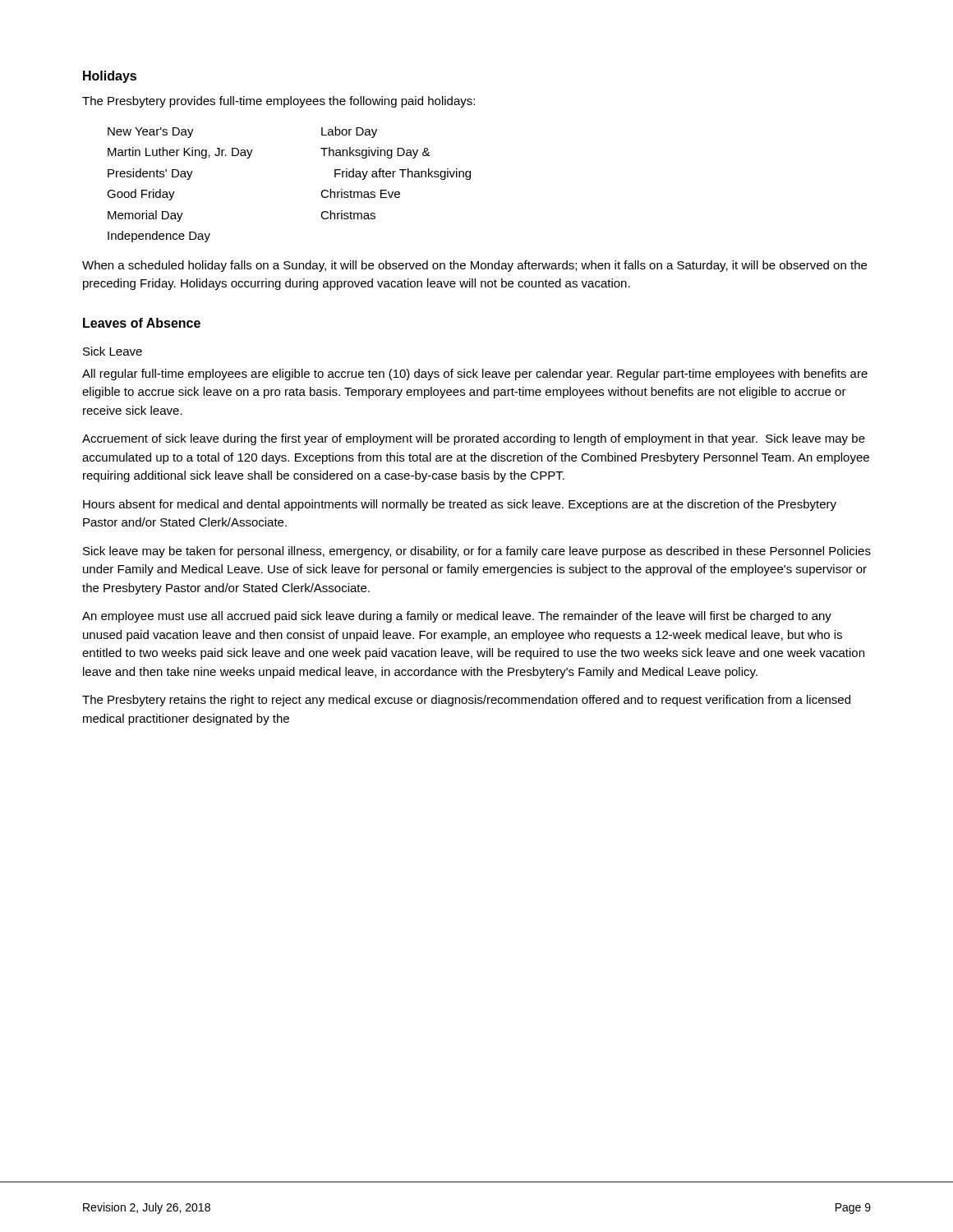Click the passage that begins "When a scheduled holiday falls on a"
The height and width of the screenshot is (1232, 953).
(475, 274)
